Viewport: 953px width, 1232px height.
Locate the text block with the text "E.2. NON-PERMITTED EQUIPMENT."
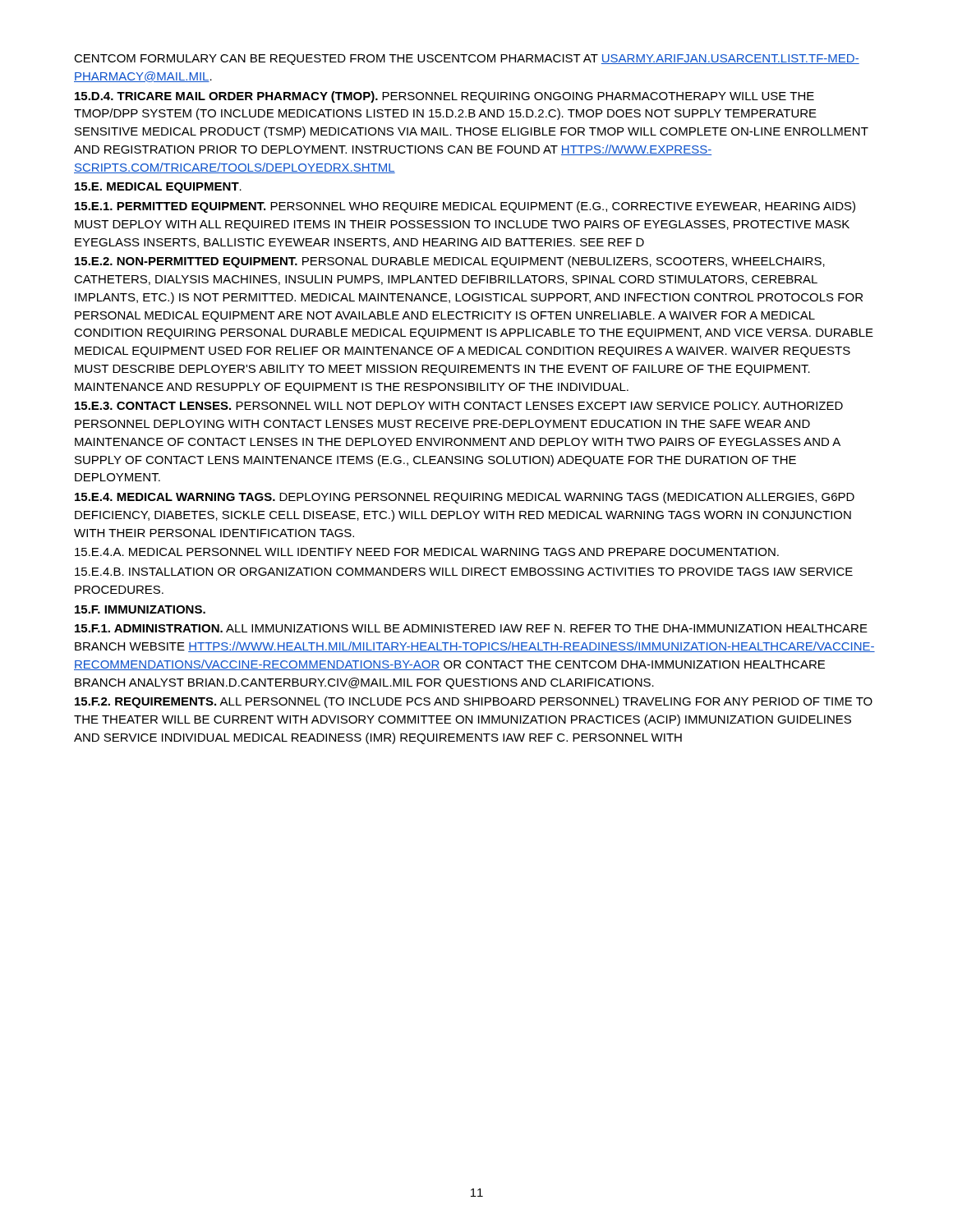coord(474,324)
